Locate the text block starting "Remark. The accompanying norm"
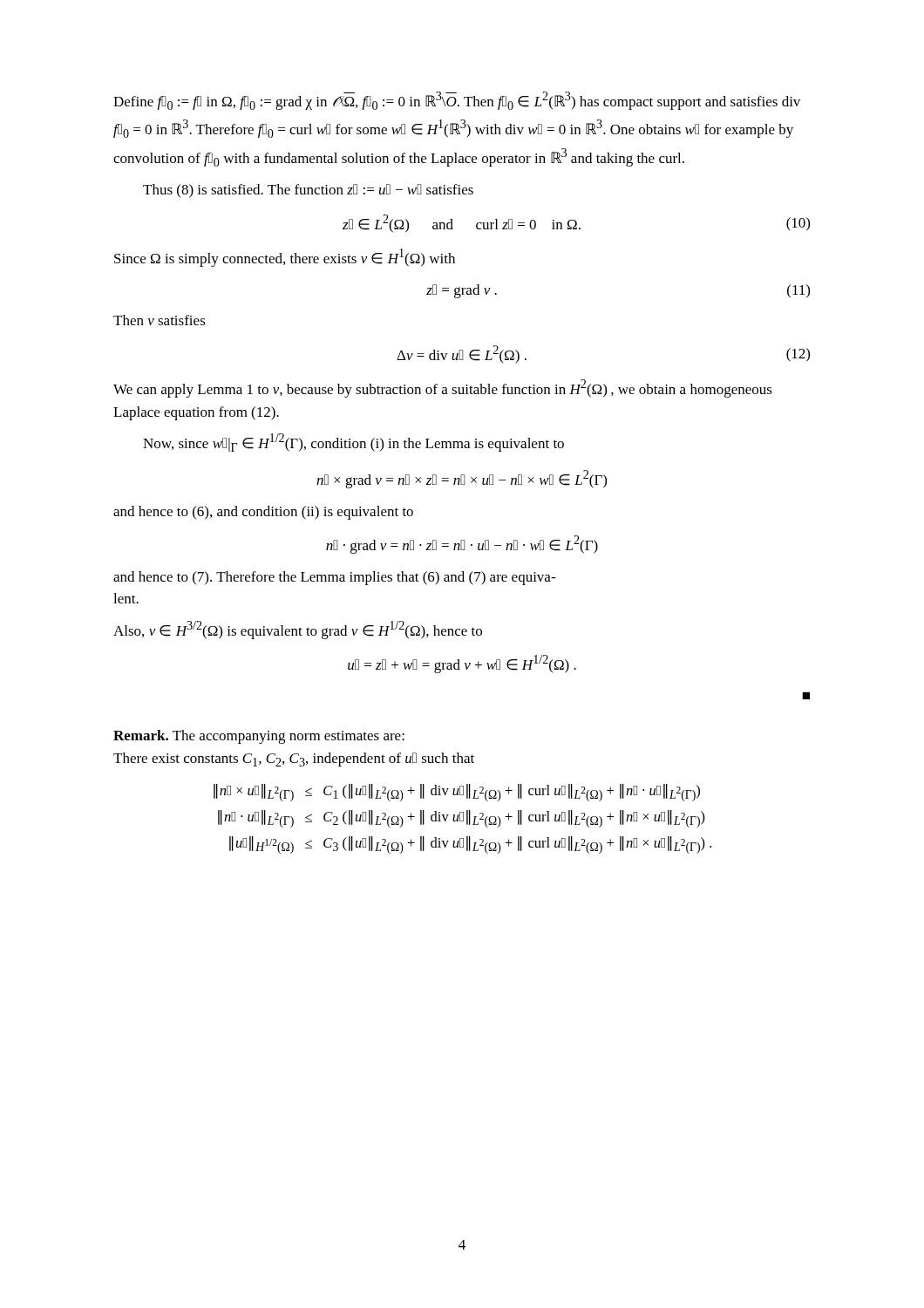 pos(294,748)
